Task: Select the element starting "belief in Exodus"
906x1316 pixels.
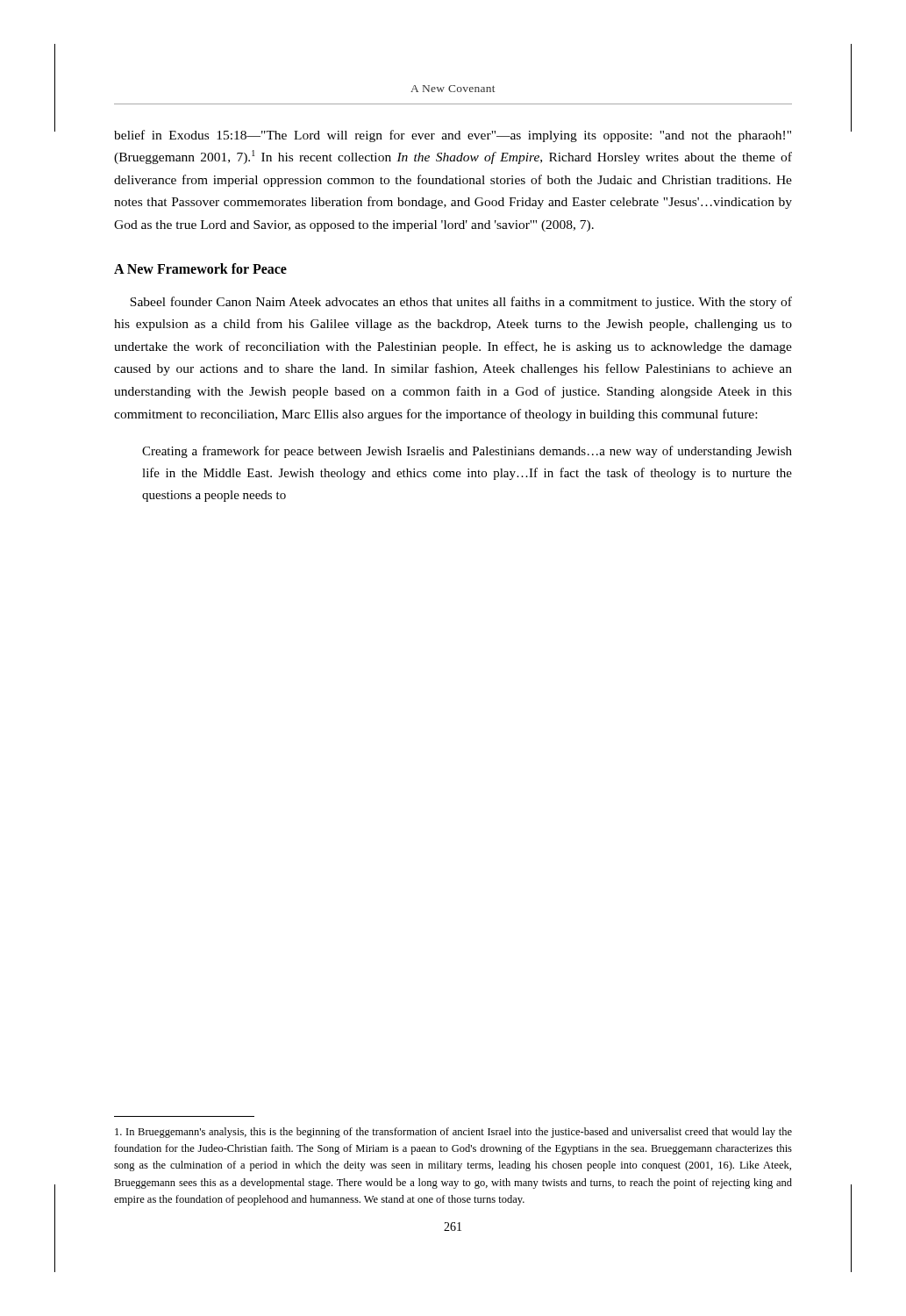Action: click(x=453, y=179)
